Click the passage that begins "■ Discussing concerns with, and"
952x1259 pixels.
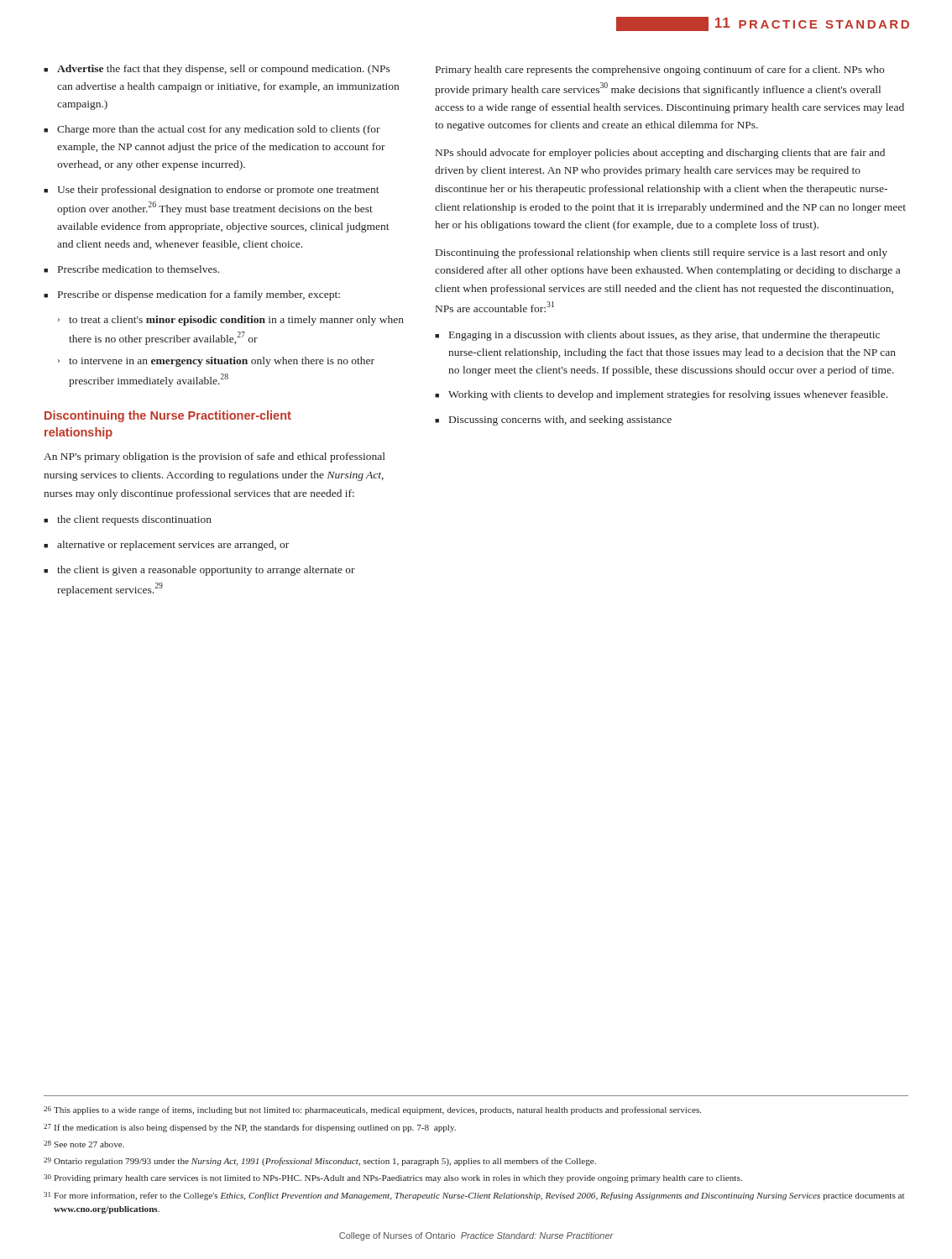[x=672, y=420]
